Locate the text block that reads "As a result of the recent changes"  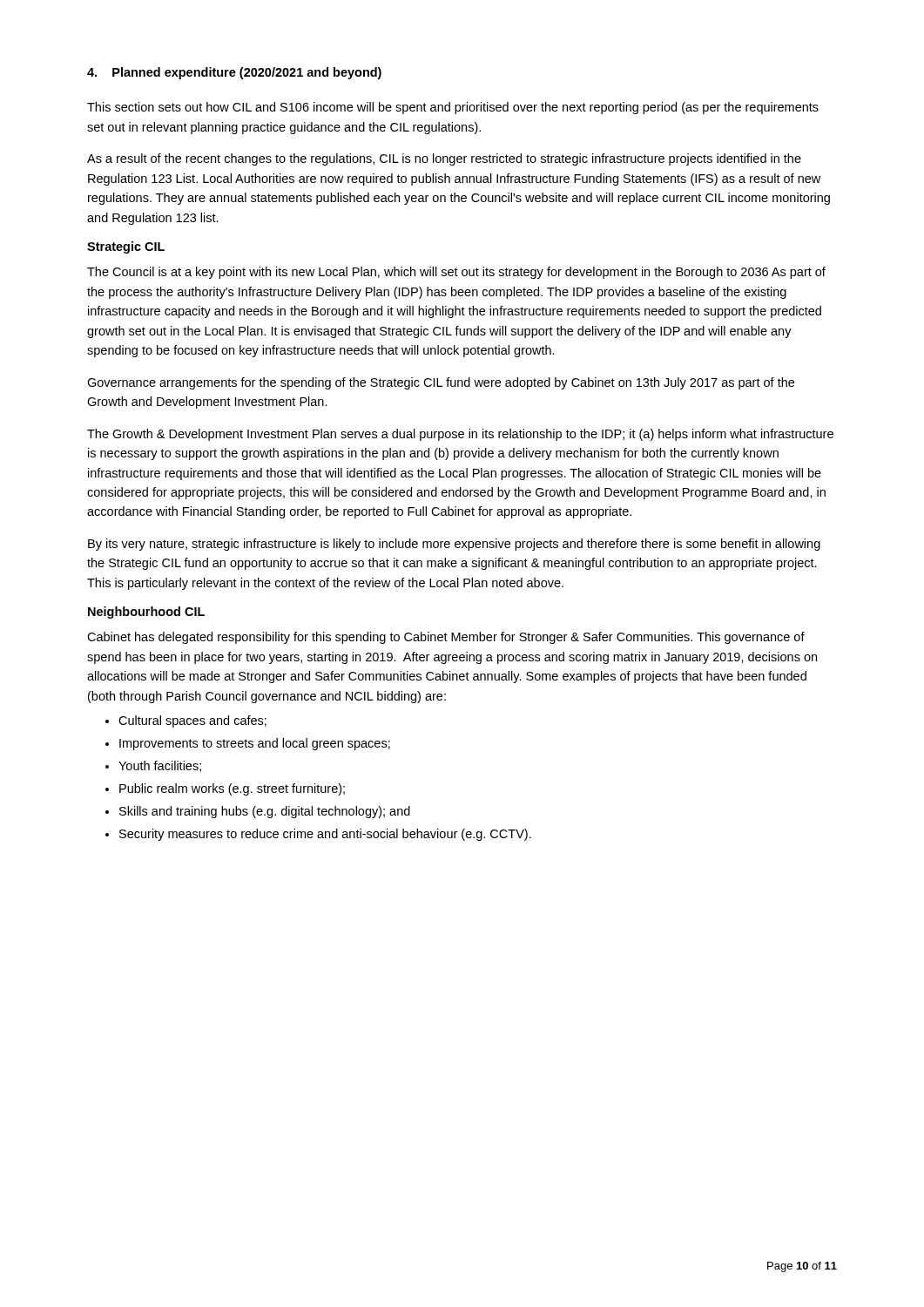(462, 189)
